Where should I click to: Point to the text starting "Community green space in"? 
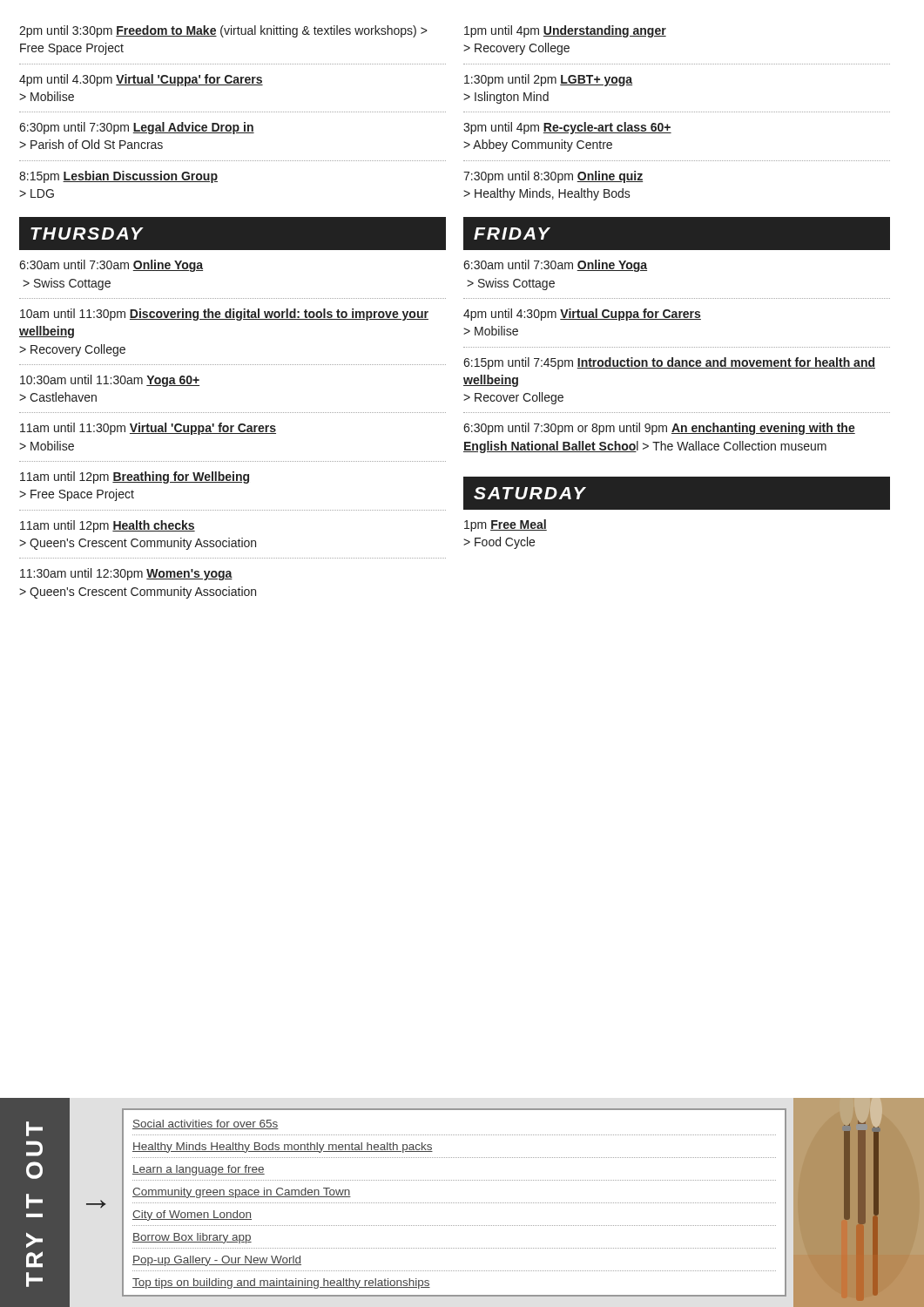[241, 1191]
